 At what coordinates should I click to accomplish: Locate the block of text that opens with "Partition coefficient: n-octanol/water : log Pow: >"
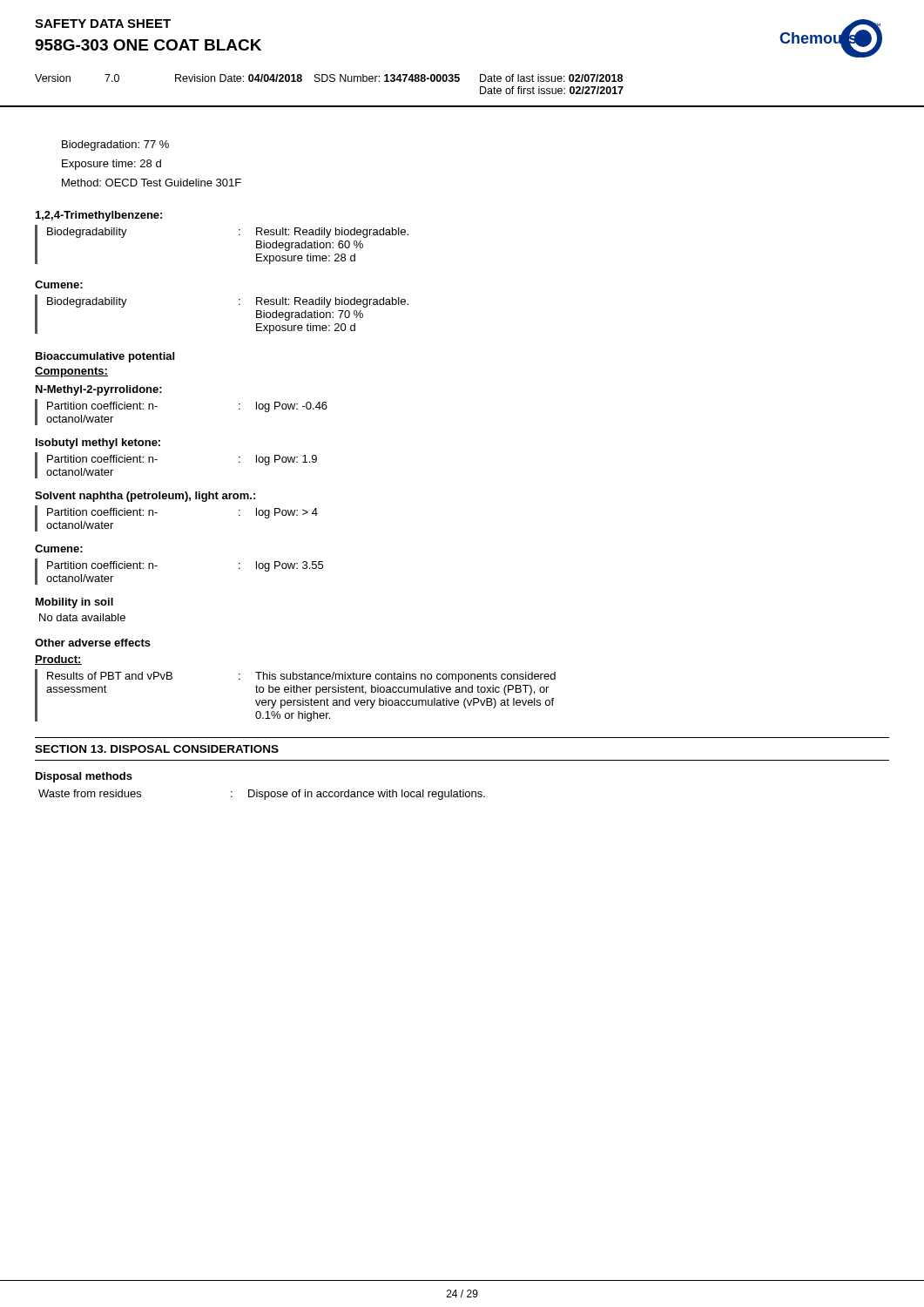click(108, 513)
